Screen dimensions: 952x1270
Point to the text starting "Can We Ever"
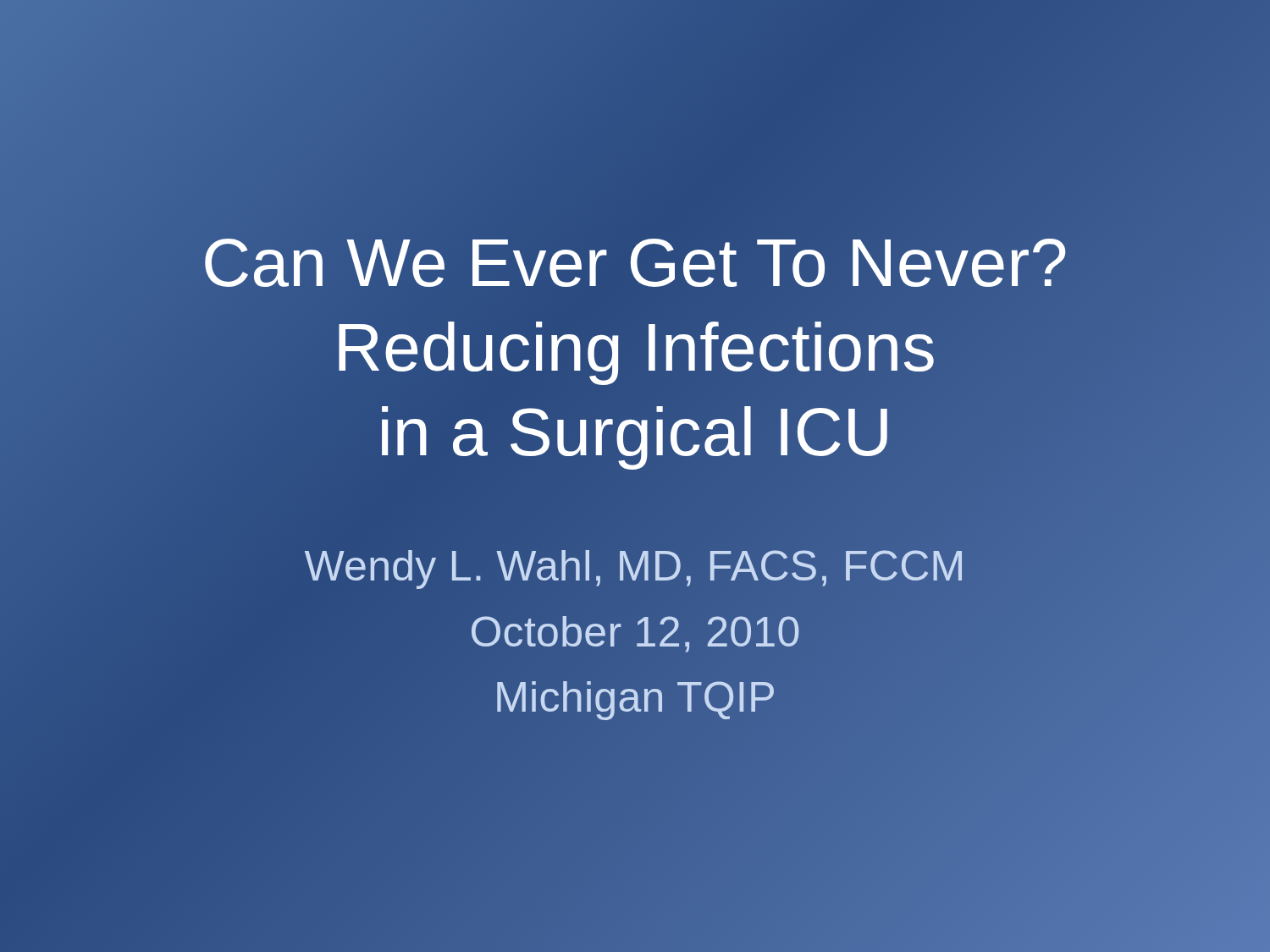pyautogui.click(x=635, y=348)
